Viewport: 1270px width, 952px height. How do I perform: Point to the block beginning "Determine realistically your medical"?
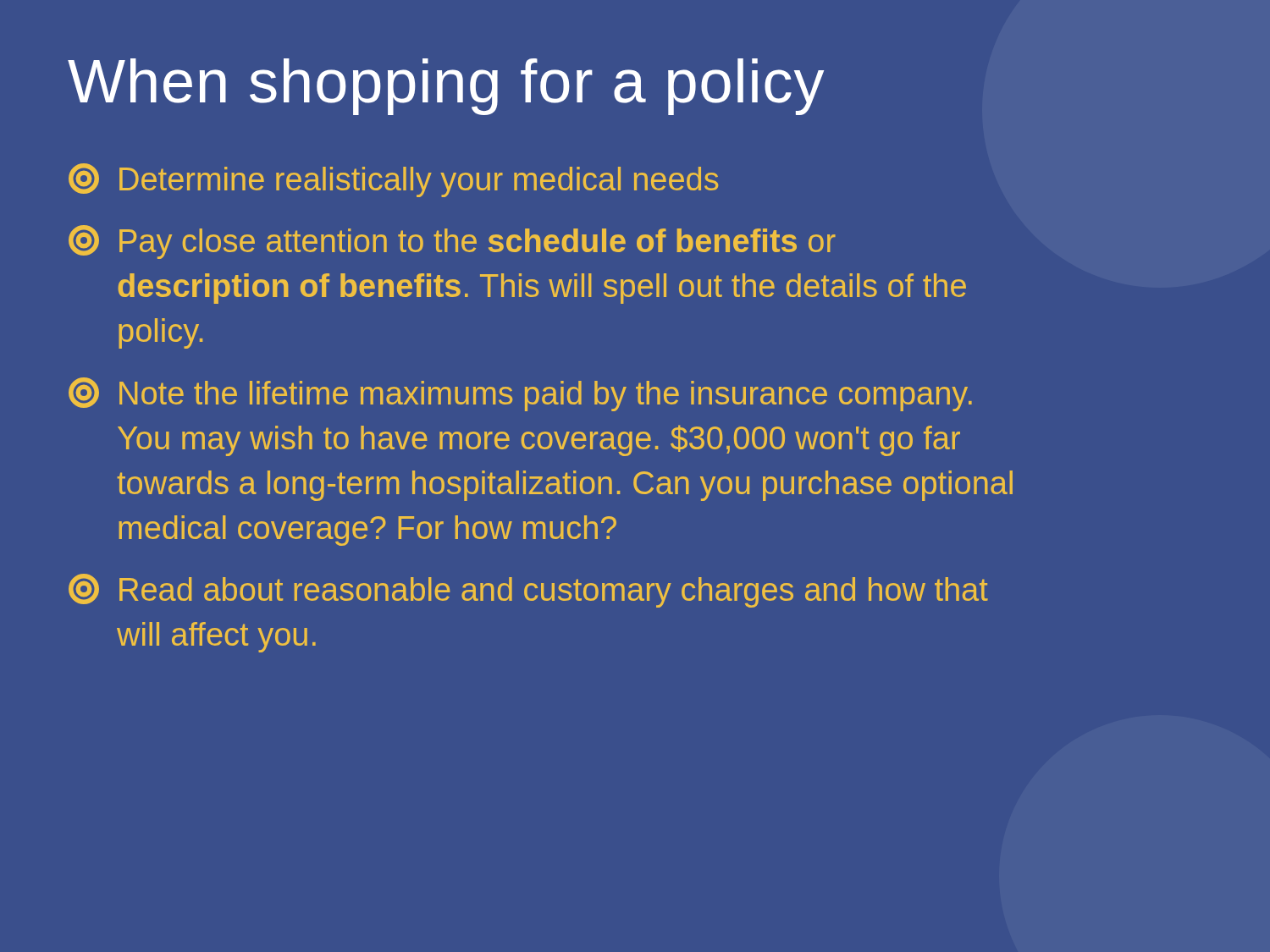pos(394,180)
